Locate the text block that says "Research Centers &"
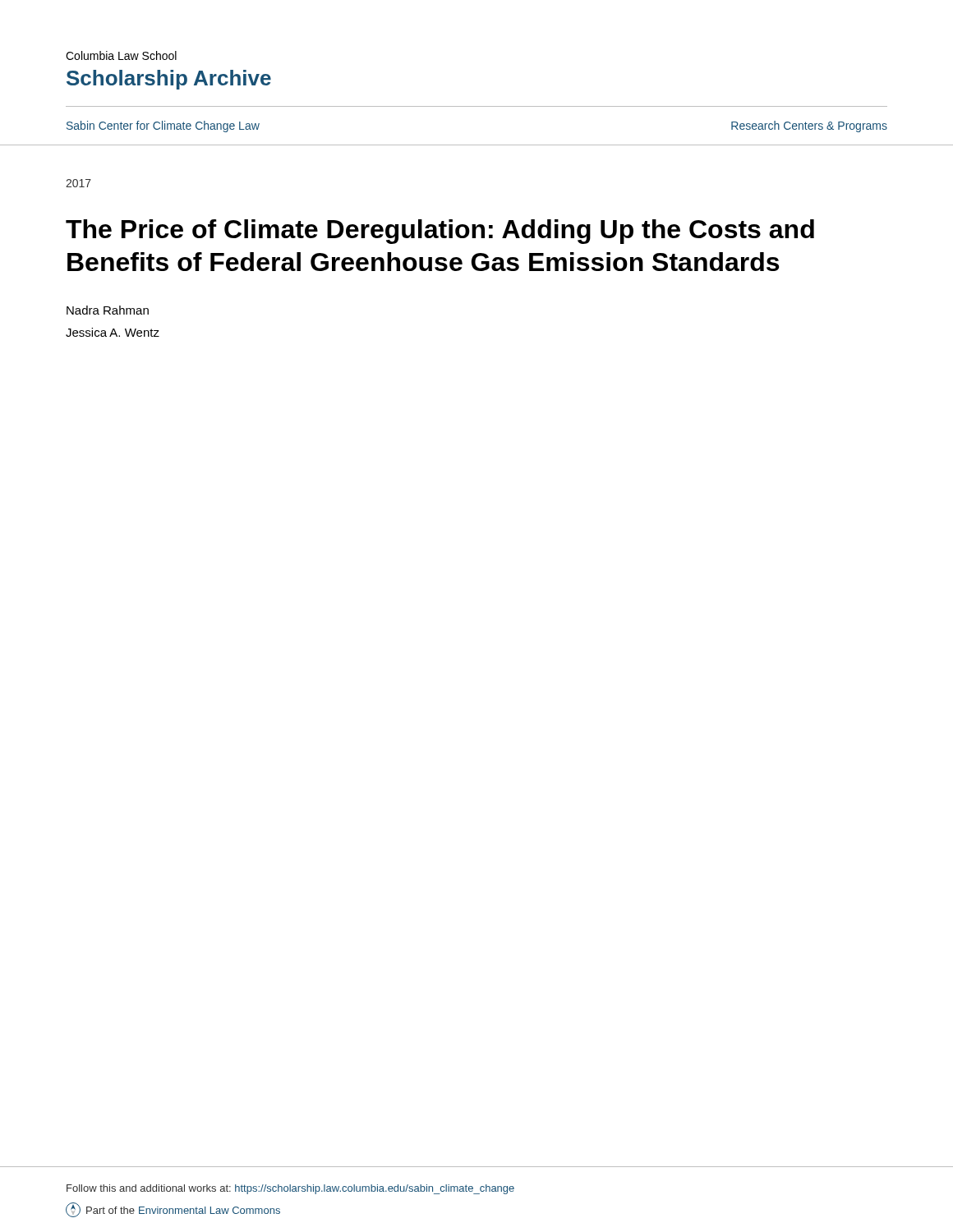This screenshot has width=953, height=1232. click(x=809, y=126)
